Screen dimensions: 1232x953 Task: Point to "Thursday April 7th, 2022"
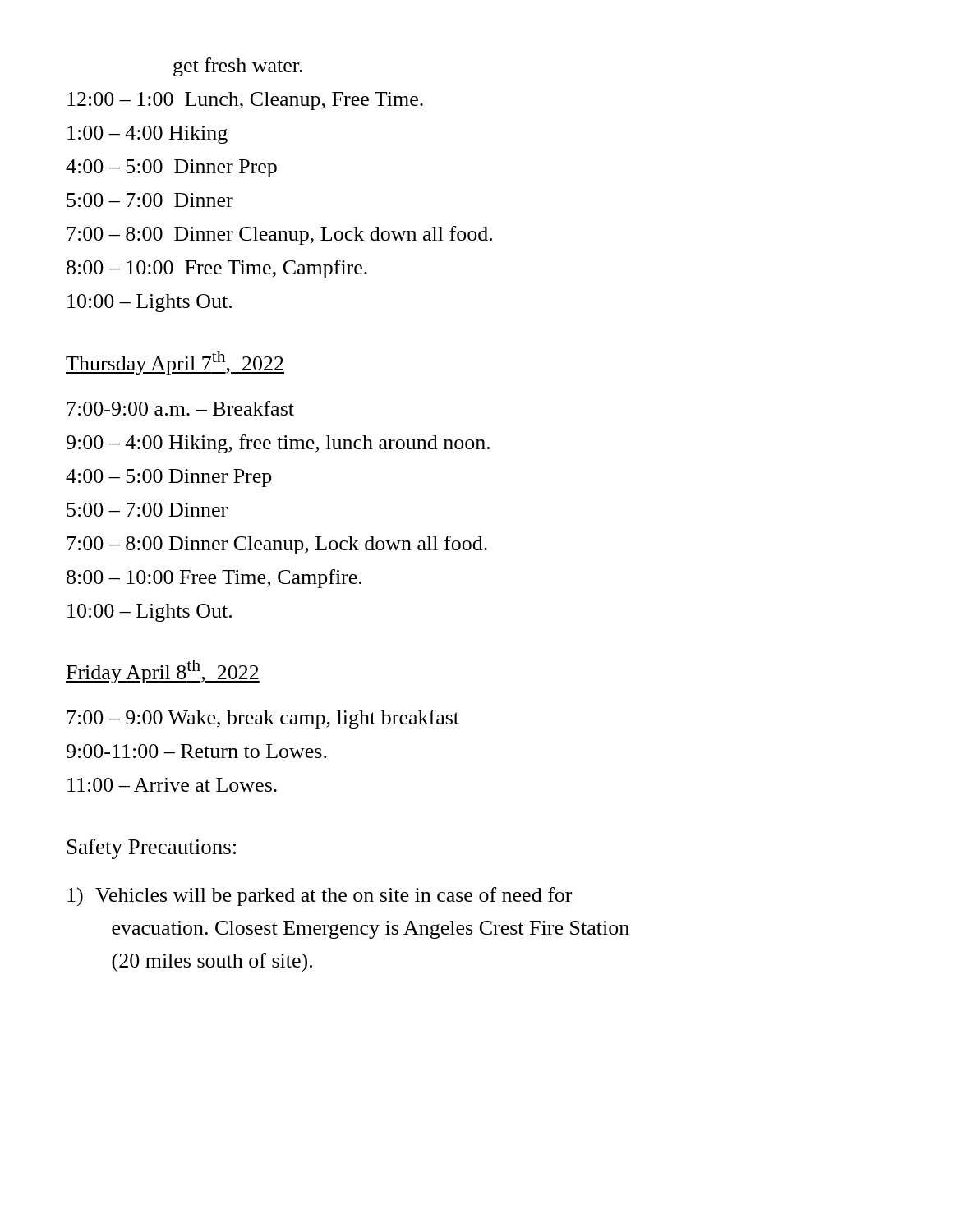175,361
